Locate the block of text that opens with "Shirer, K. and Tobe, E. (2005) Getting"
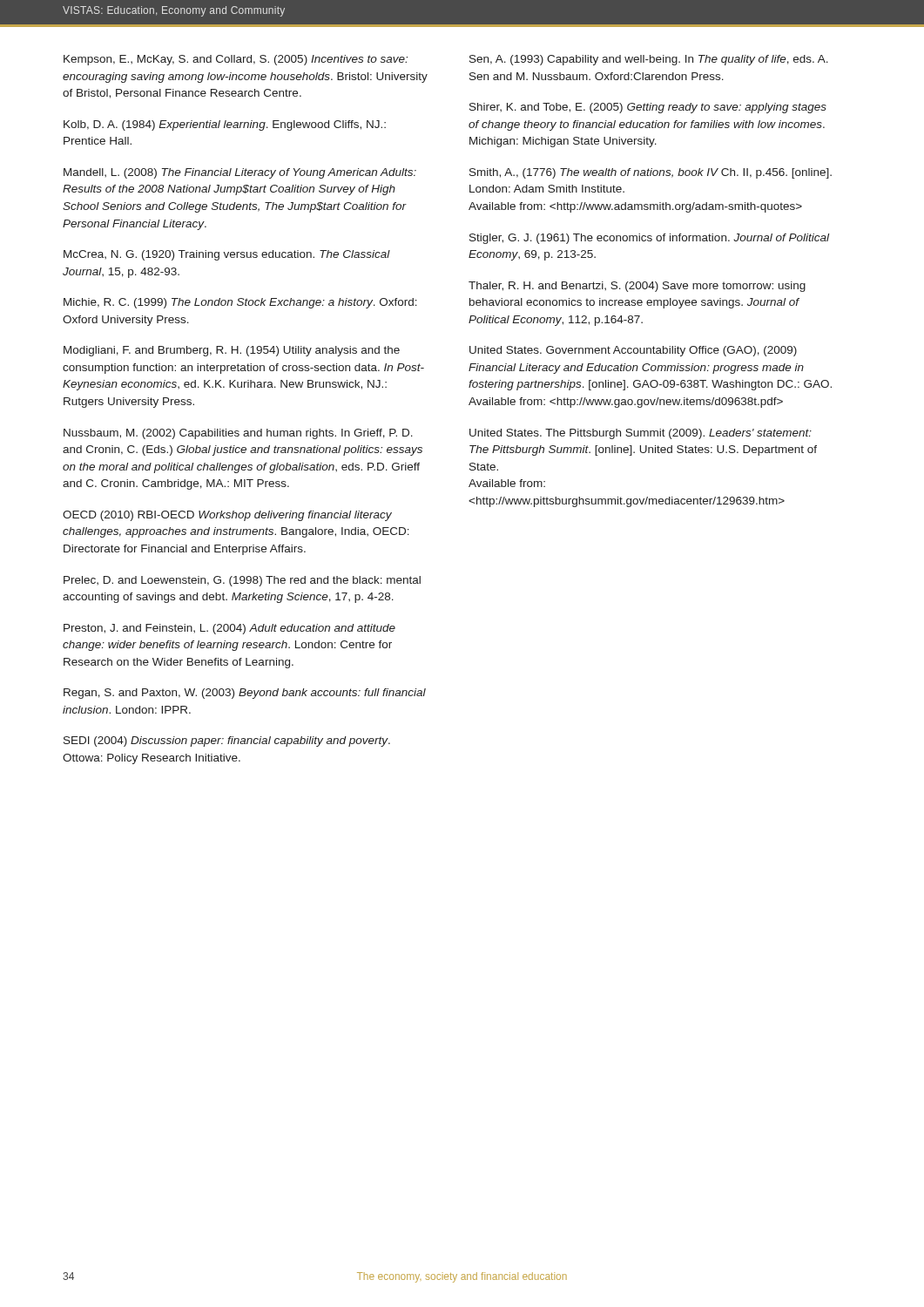The width and height of the screenshot is (924, 1307). [x=648, y=124]
